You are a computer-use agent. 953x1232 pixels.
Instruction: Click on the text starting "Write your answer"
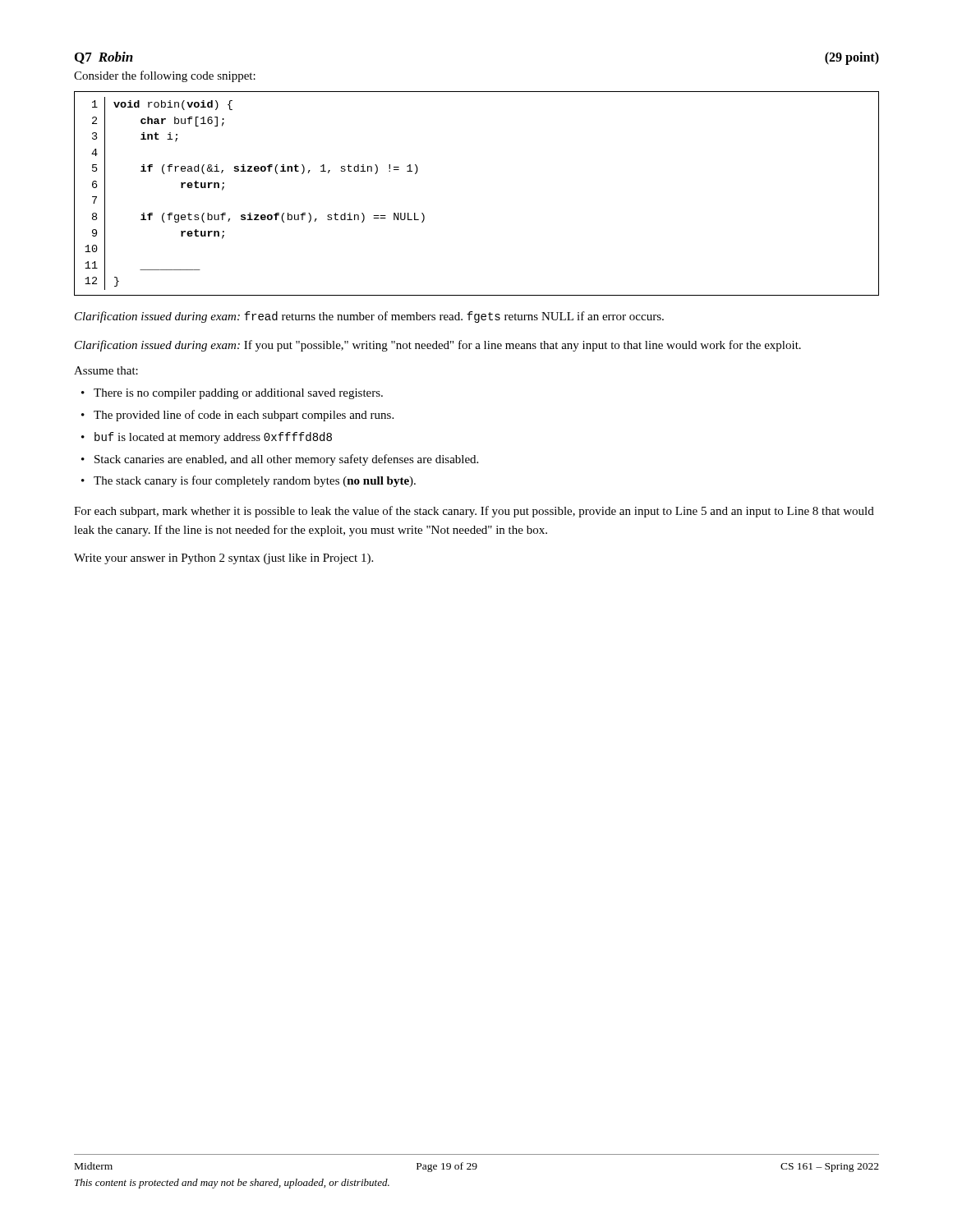pyautogui.click(x=224, y=558)
